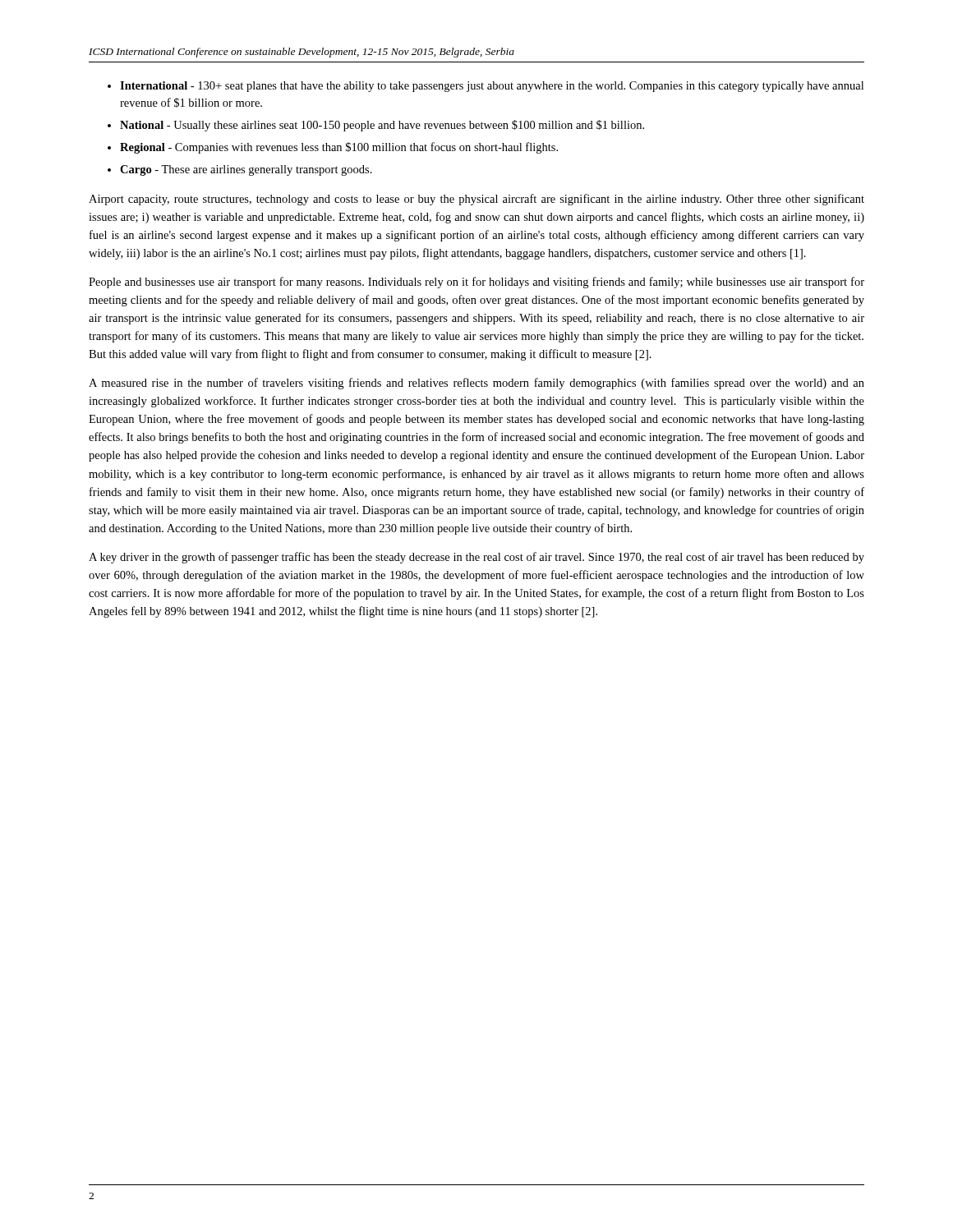Point to the text starting "International - 130+"
This screenshot has width=953, height=1232.
[492, 94]
